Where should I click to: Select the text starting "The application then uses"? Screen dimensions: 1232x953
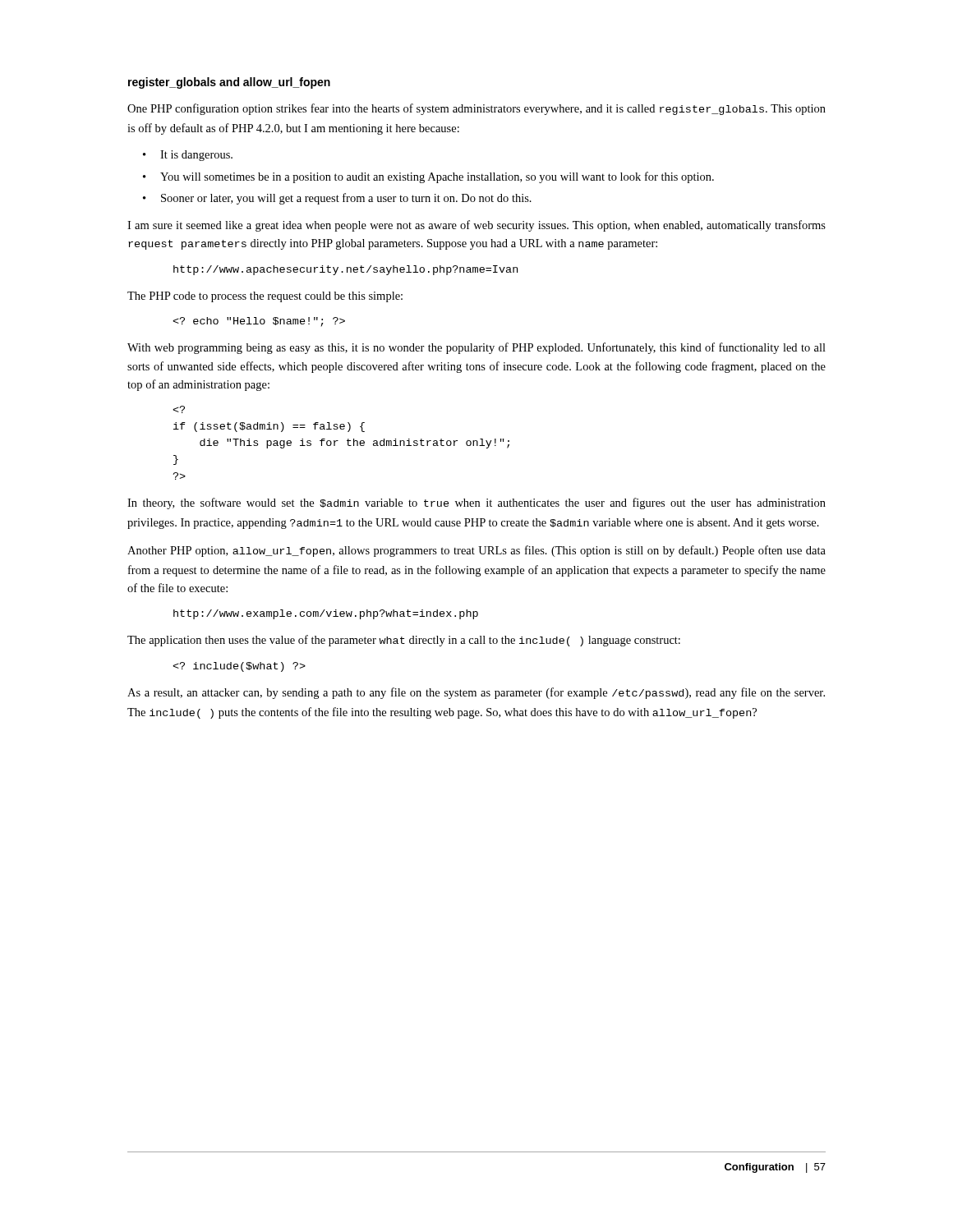[x=404, y=640]
